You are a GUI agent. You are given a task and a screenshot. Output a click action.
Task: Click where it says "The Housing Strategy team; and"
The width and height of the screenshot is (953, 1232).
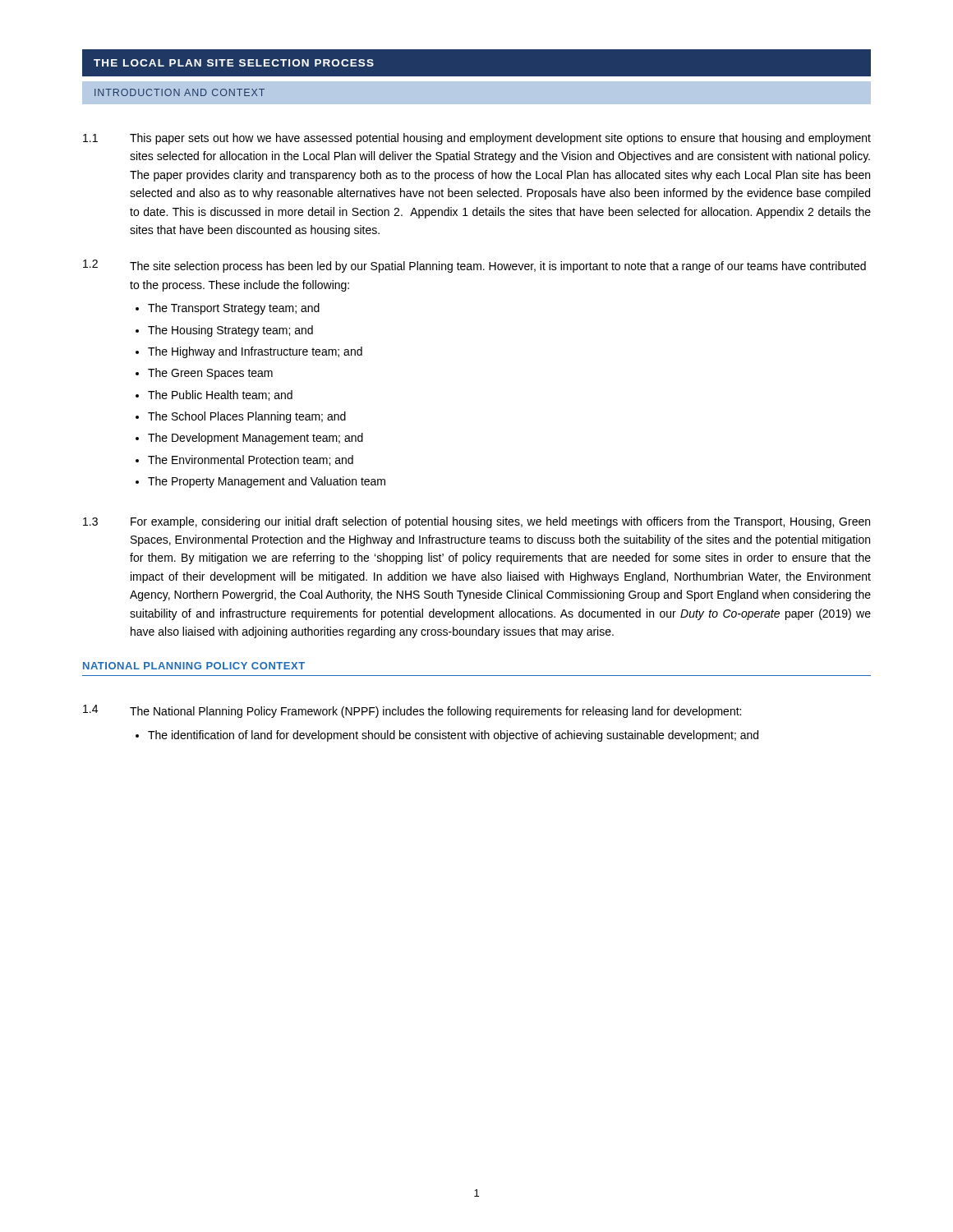point(231,330)
